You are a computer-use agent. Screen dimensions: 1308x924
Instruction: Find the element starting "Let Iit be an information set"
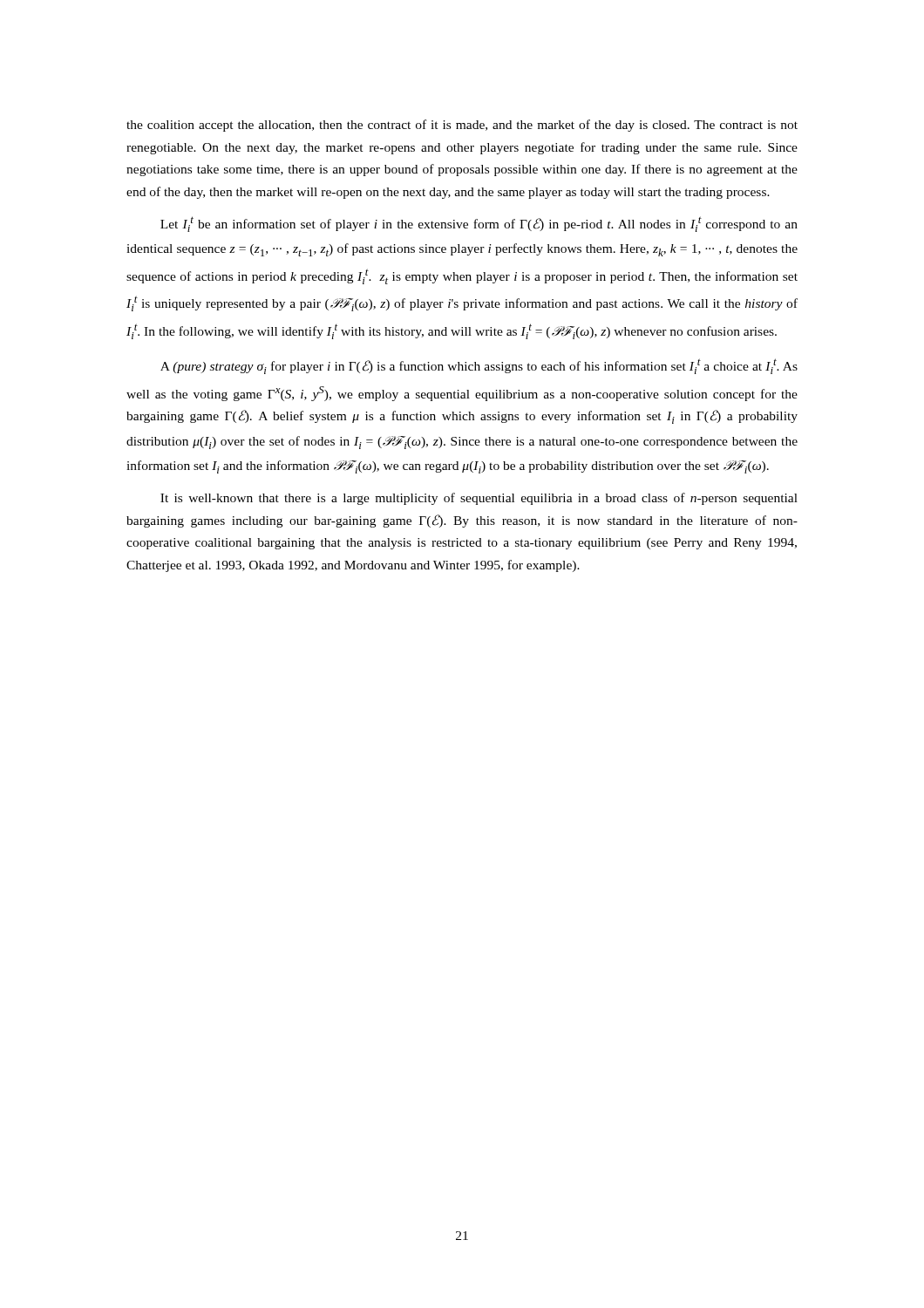click(x=462, y=277)
